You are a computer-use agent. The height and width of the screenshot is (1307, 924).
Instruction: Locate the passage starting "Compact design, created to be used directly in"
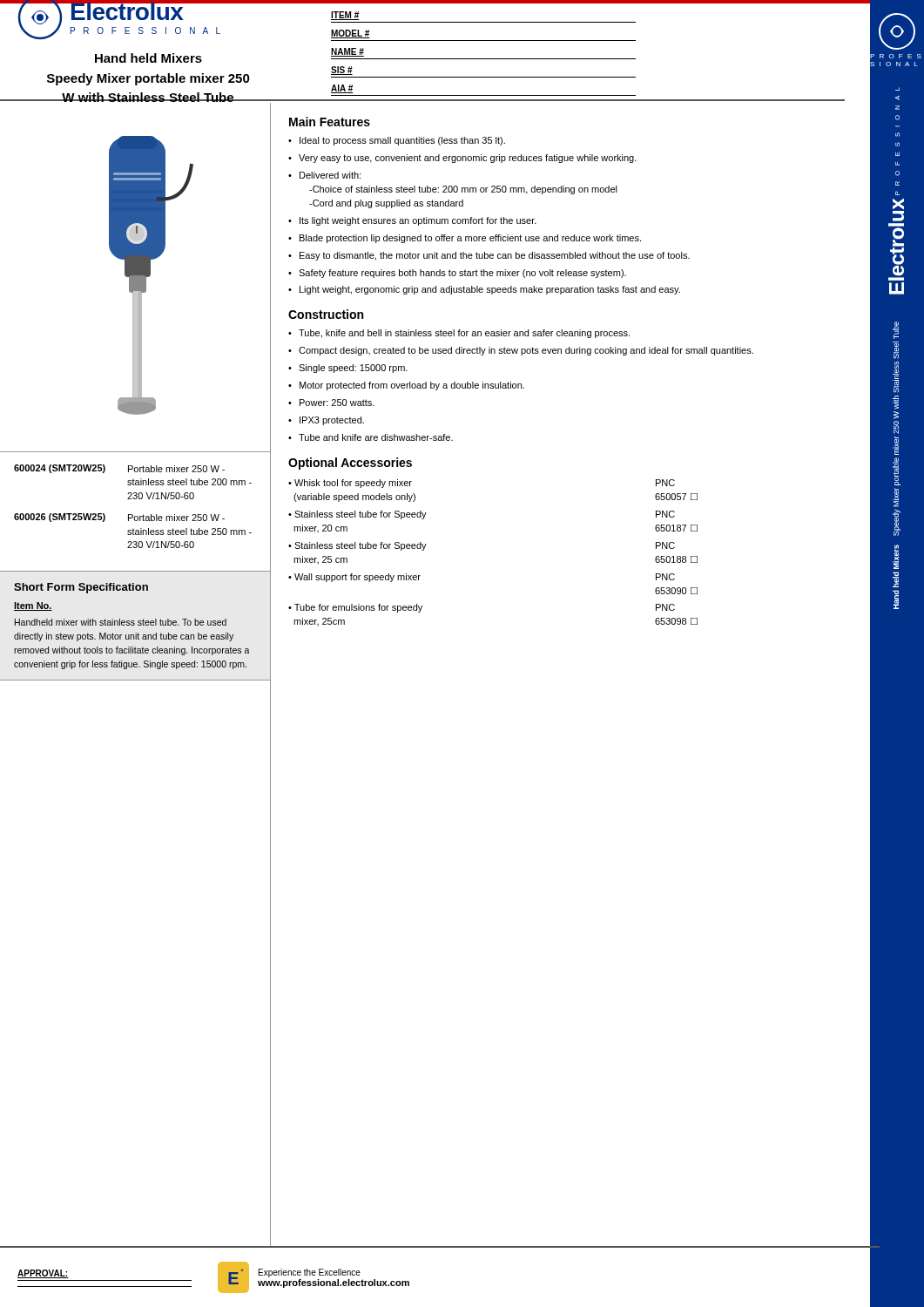[526, 351]
